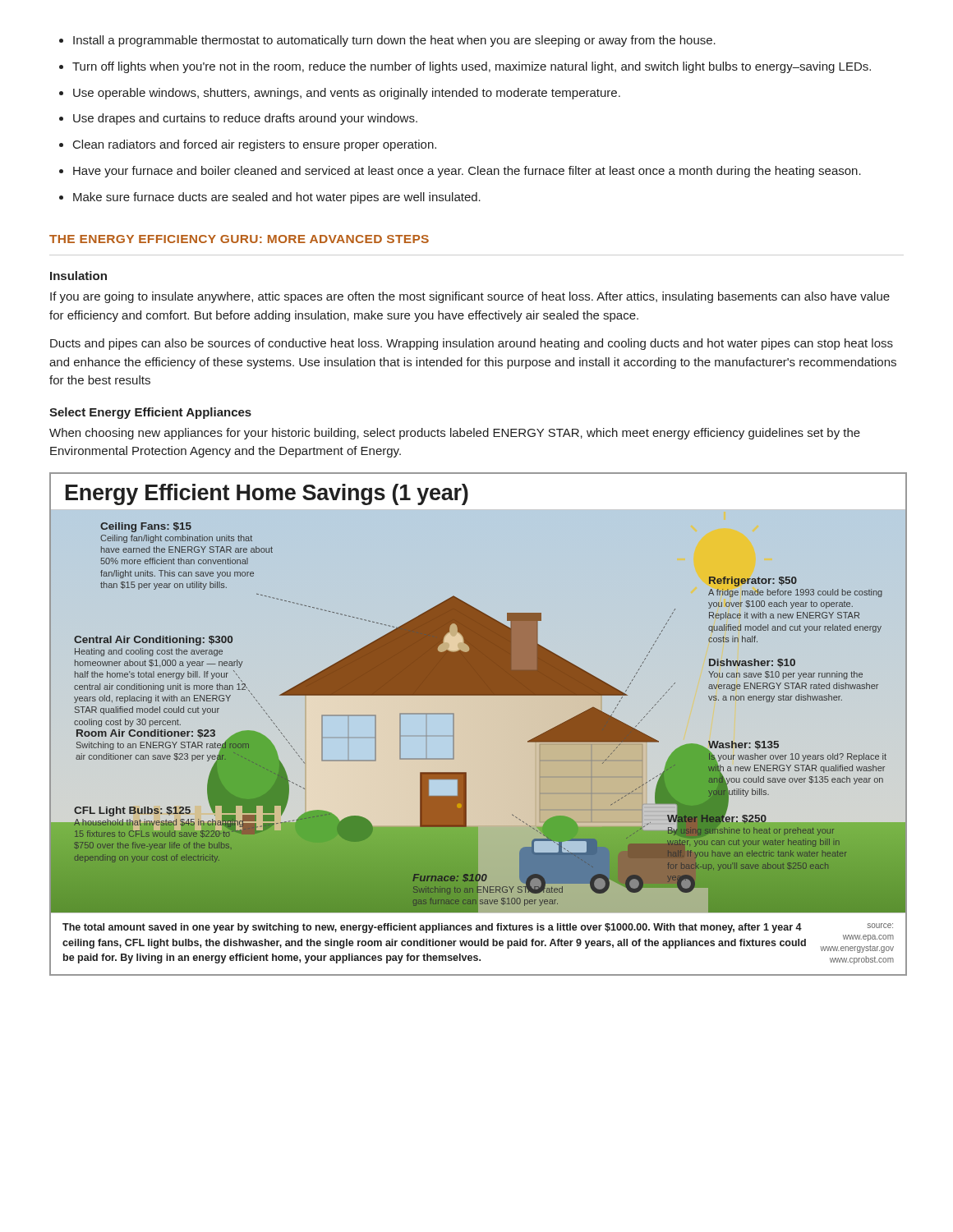Click the passage that begins "Ducts and pipes can also"
This screenshot has width=953, height=1232.
coord(473,362)
